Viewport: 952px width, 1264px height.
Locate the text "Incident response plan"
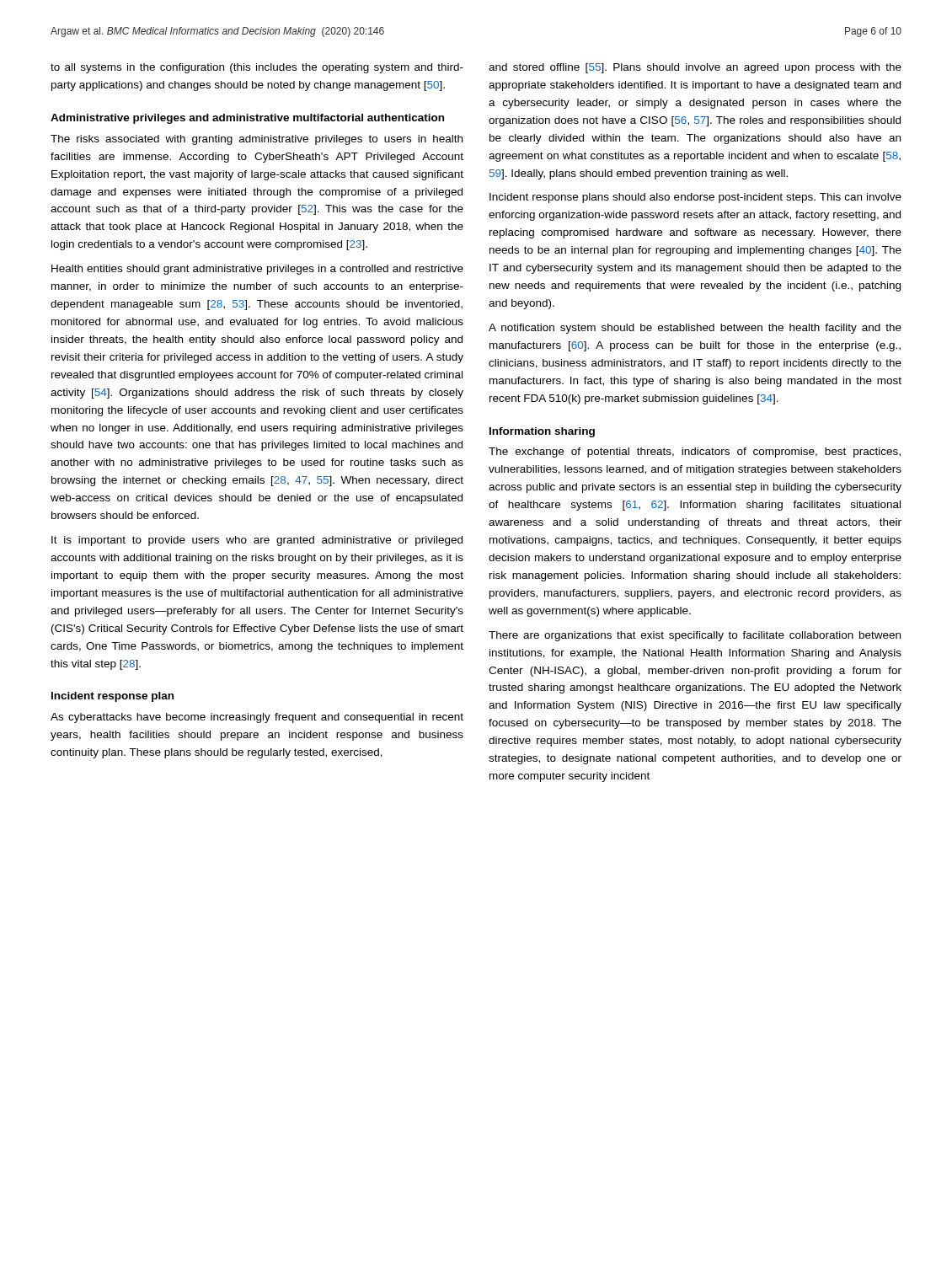tap(112, 696)
